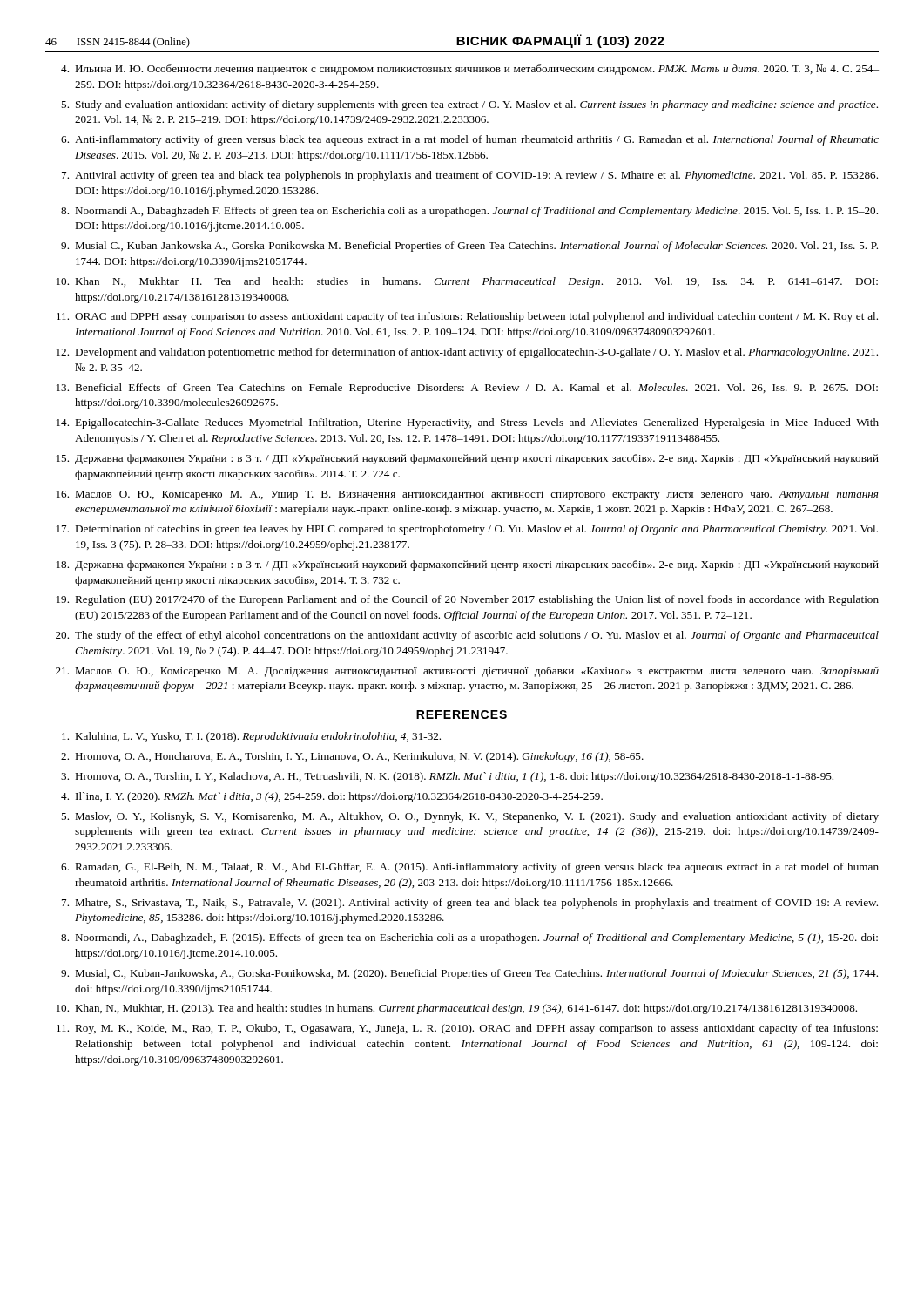Locate the list item with the text "7. Mhatre, S., Srivastava,"
The image size is (924, 1307).
point(462,910)
